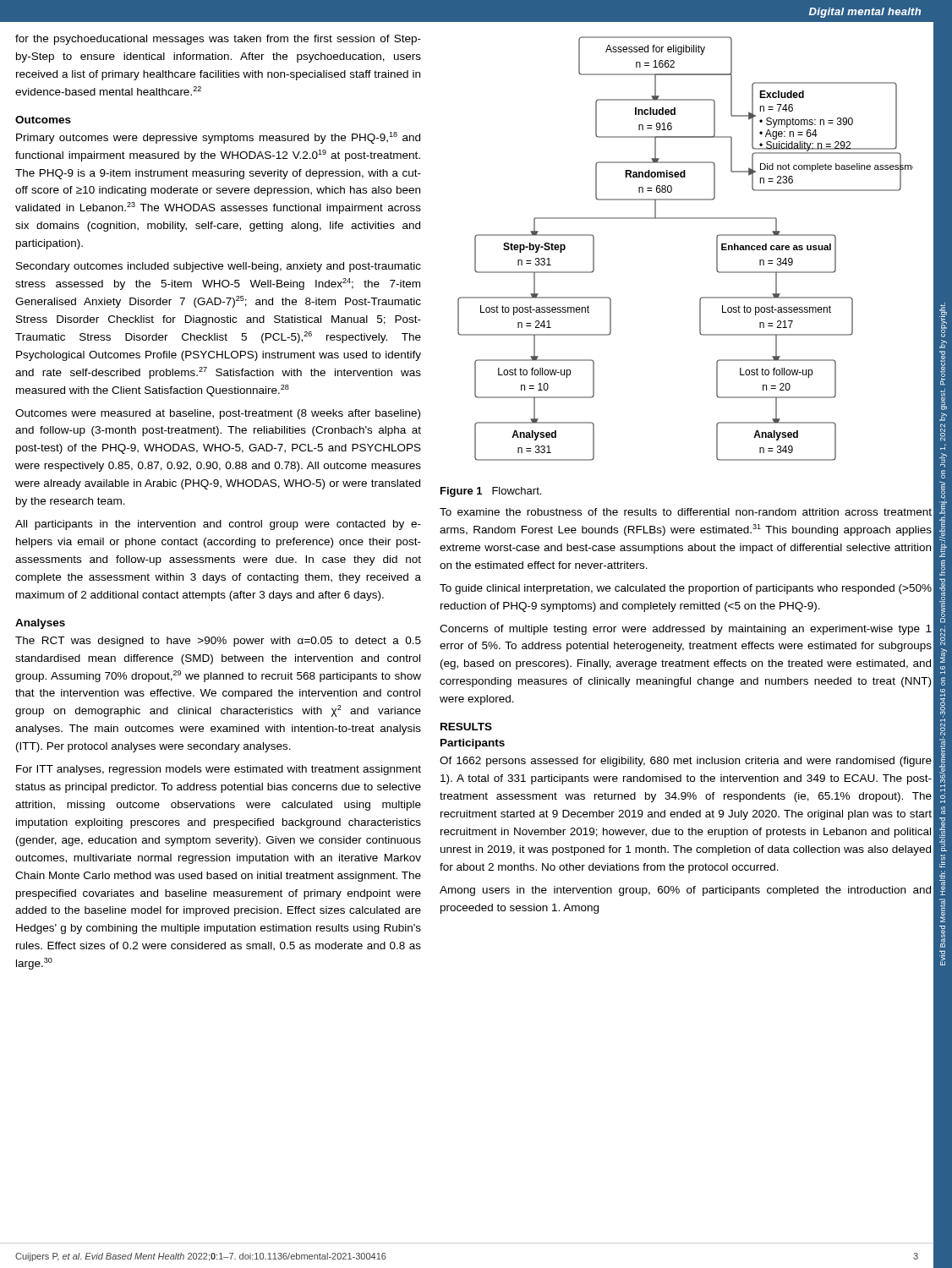
Task: Click on the region starting "To examine the robustness of"
Action: pos(686,539)
